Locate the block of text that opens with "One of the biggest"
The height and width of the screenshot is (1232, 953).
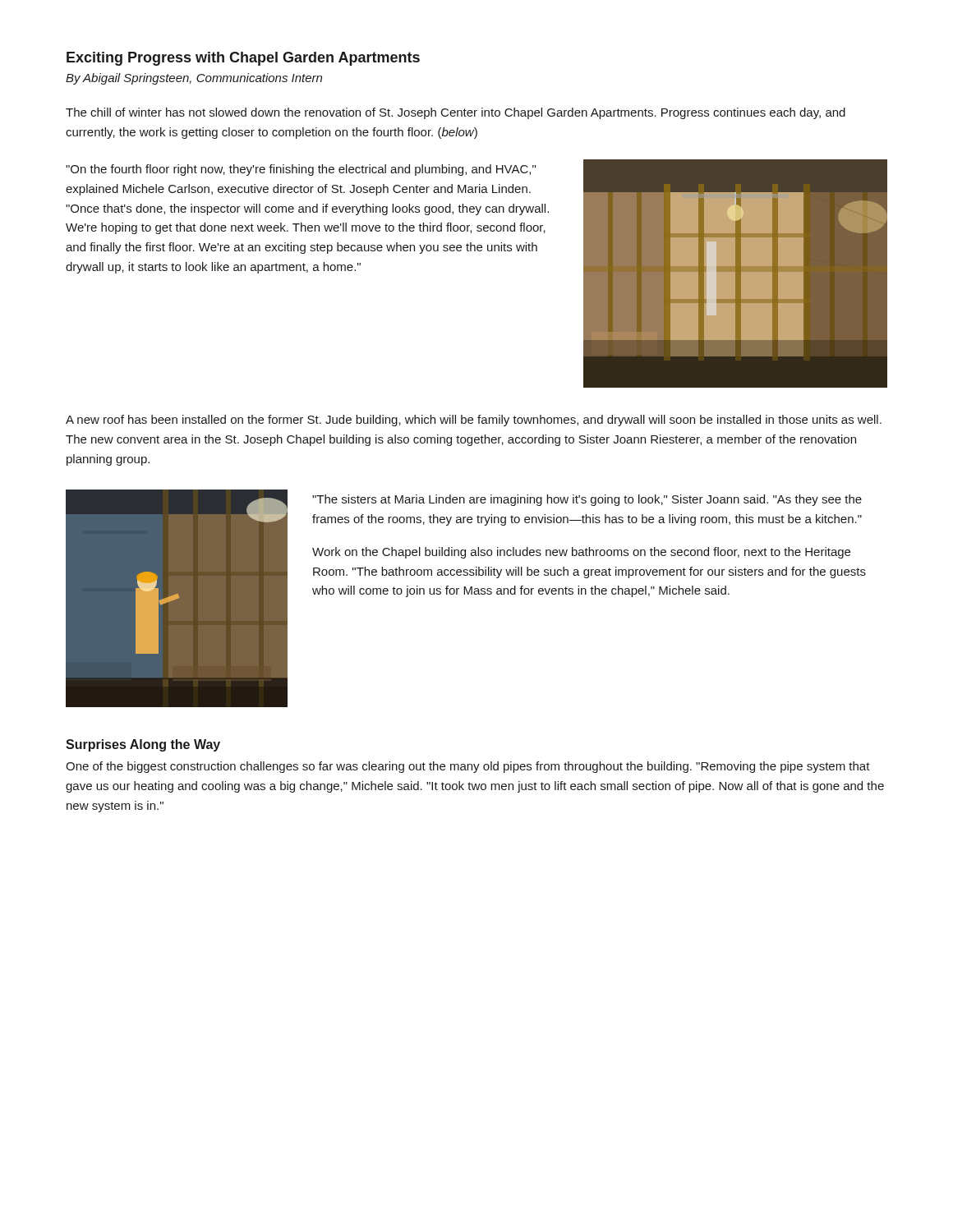tap(475, 786)
